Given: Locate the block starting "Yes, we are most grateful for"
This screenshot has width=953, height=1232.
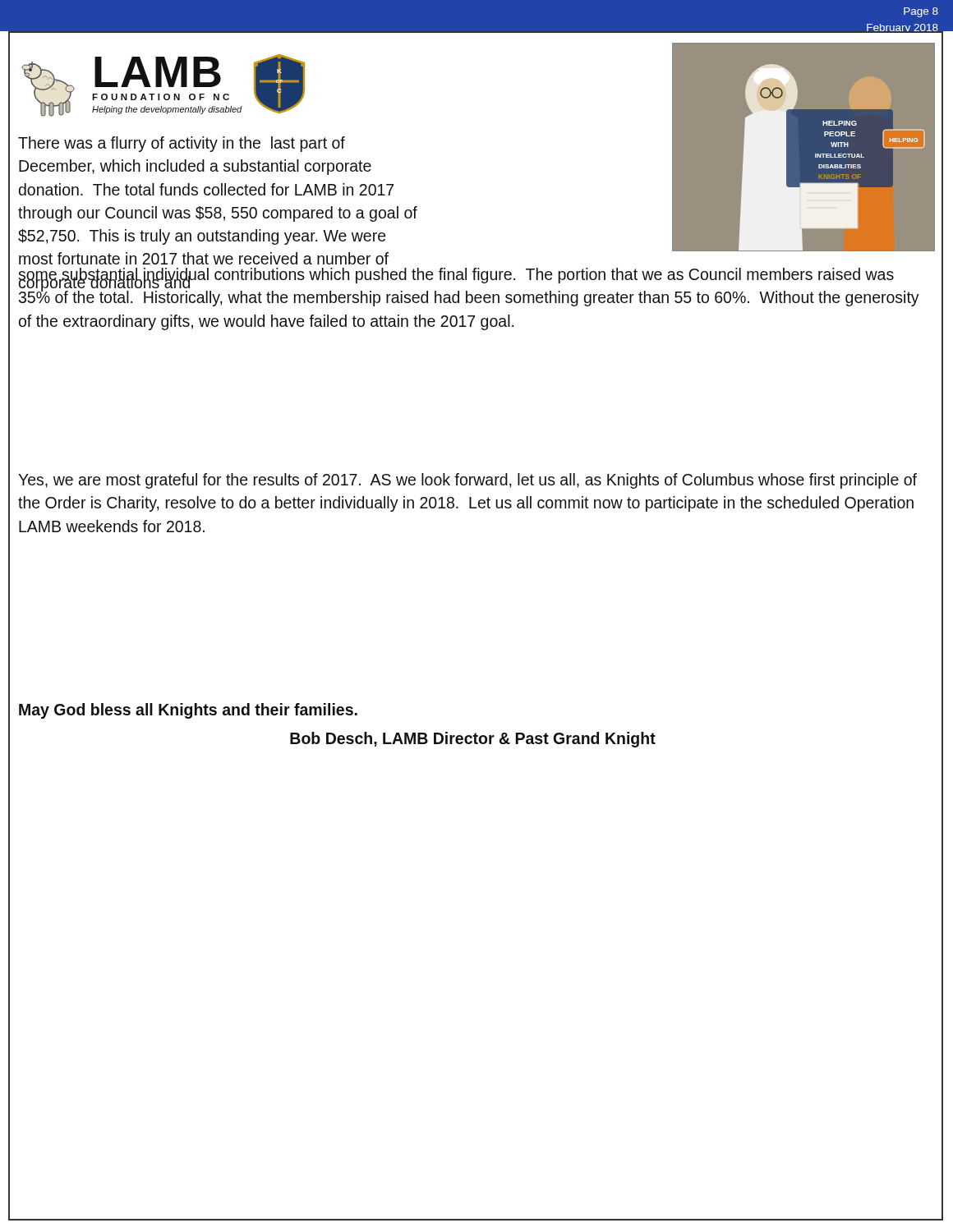Looking at the screenshot, I should coord(467,503).
